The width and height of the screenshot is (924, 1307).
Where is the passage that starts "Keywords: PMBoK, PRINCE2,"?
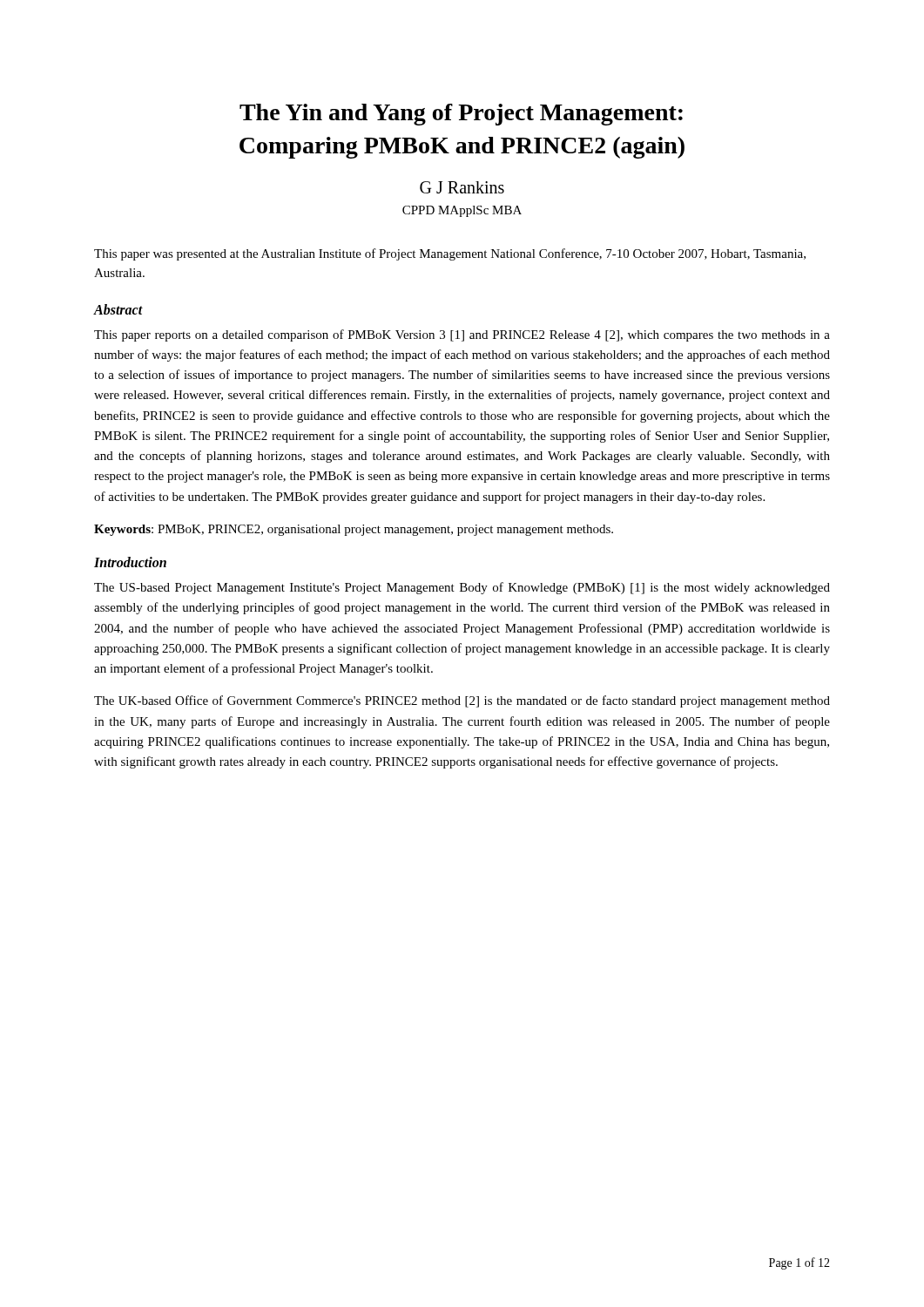pyautogui.click(x=354, y=529)
